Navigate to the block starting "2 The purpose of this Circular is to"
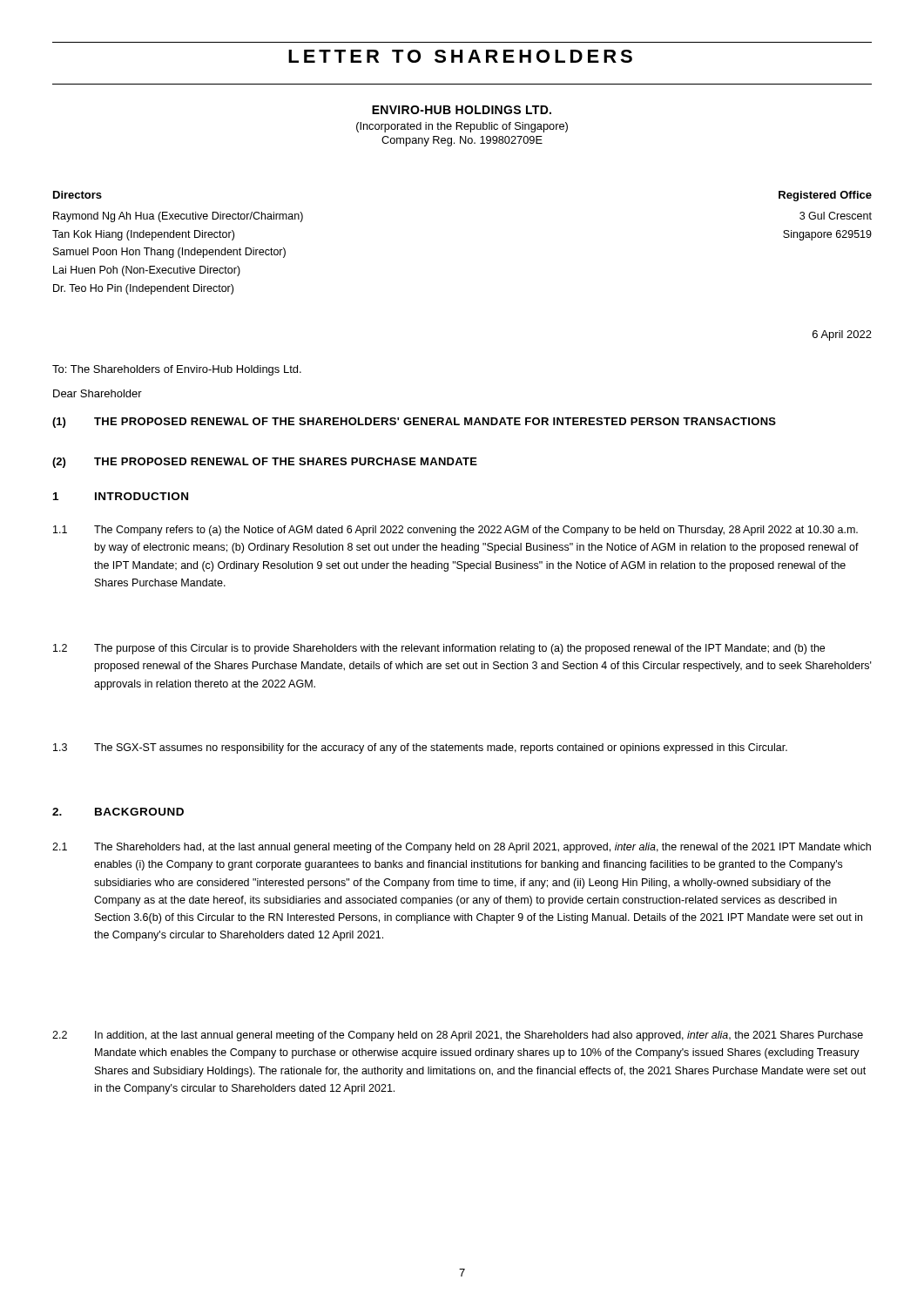This screenshot has height=1307, width=924. click(462, 666)
